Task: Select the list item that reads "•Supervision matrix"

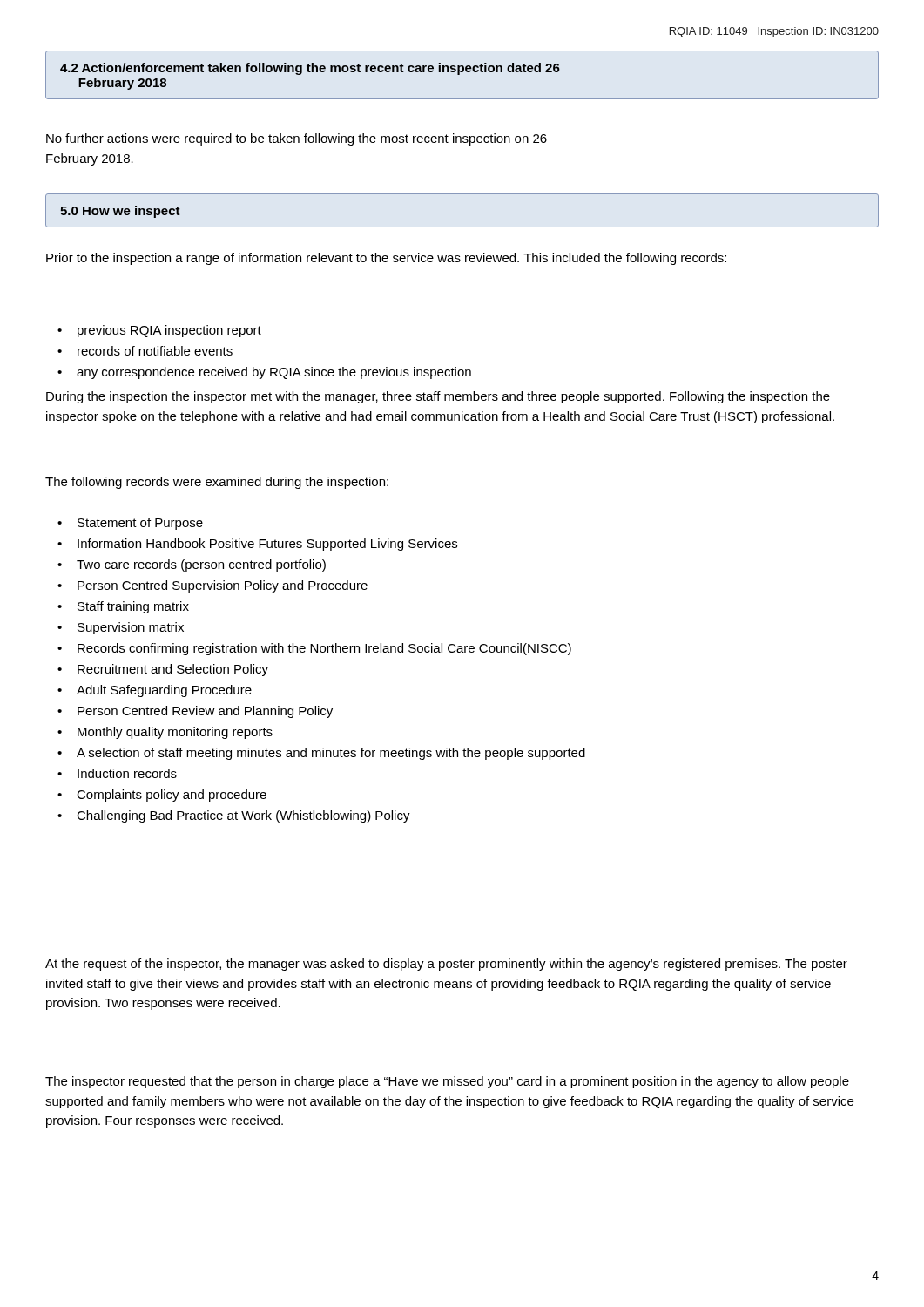Action: click(121, 627)
